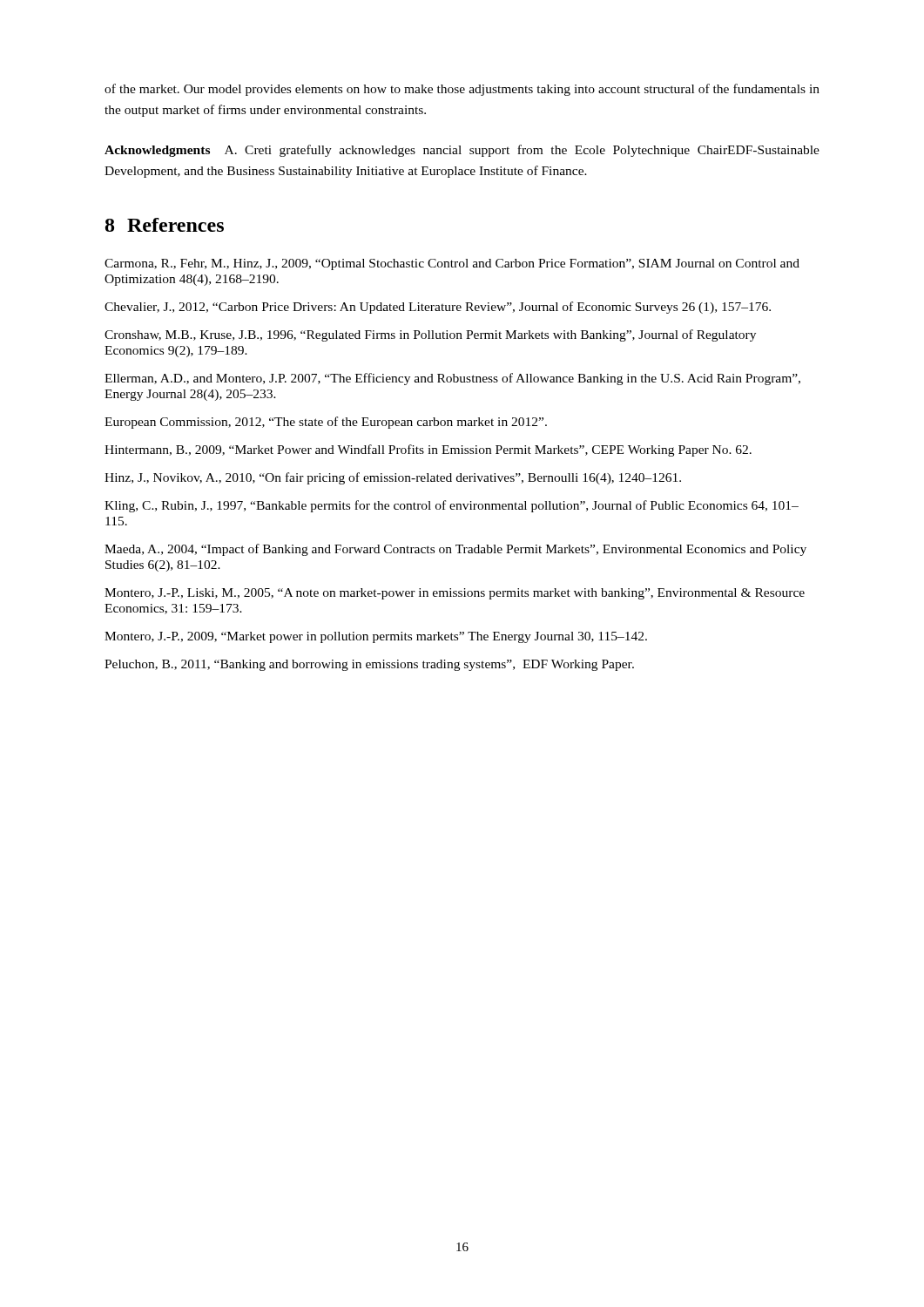
Task: Point to the block beginning "Acknowledgments A. Creti gratefully acknowledges nancial support from"
Action: (462, 160)
